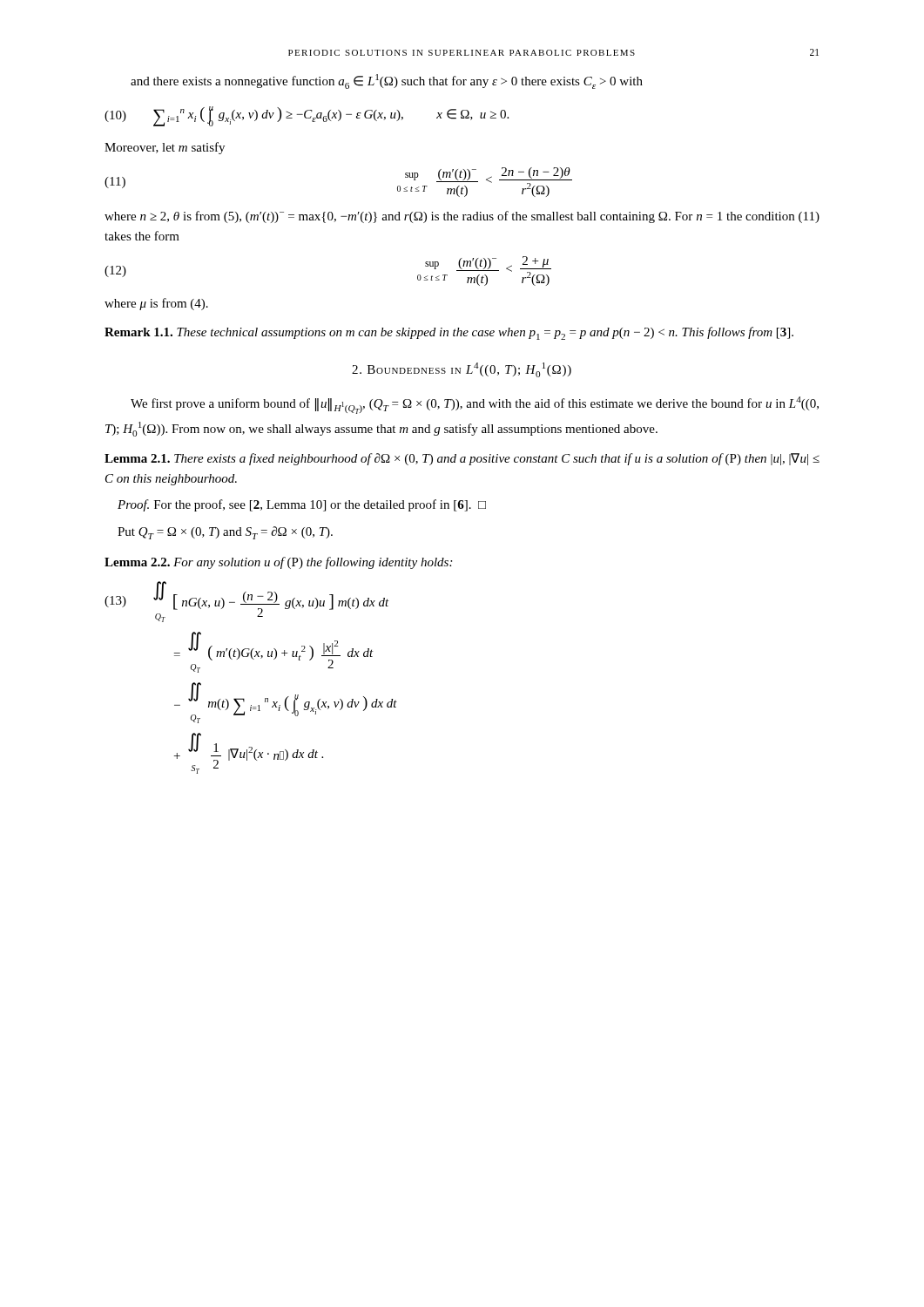924x1307 pixels.
Task: Locate the formula with the text "(10) ∑i=1n xi ( ∫ u 0 gxi(x,"
Action: pos(462,115)
